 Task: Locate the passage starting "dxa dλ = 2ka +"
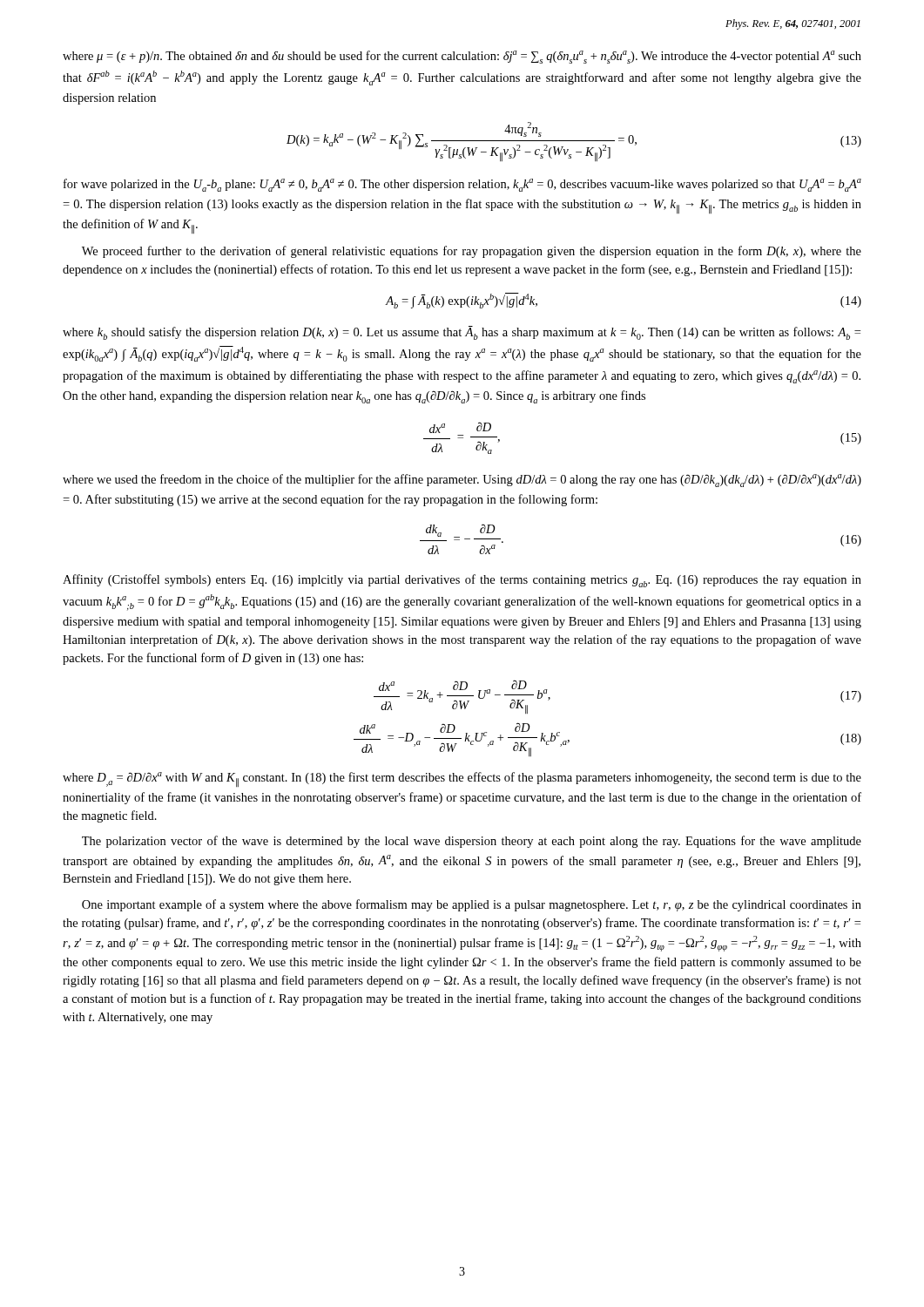[460, 696]
